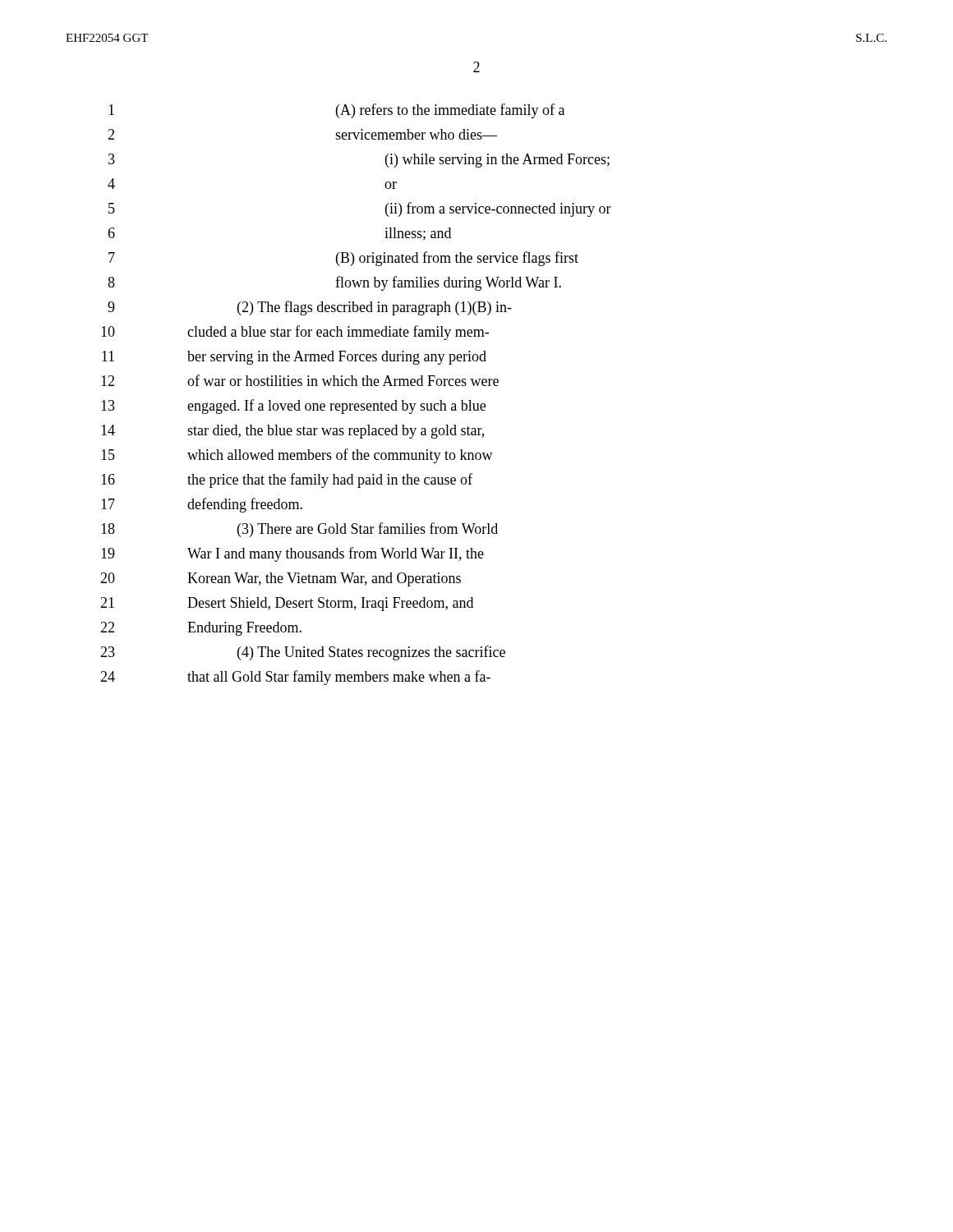Click where it says "2 servicemember who dies—"
The width and height of the screenshot is (953, 1232).
[476, 135]
